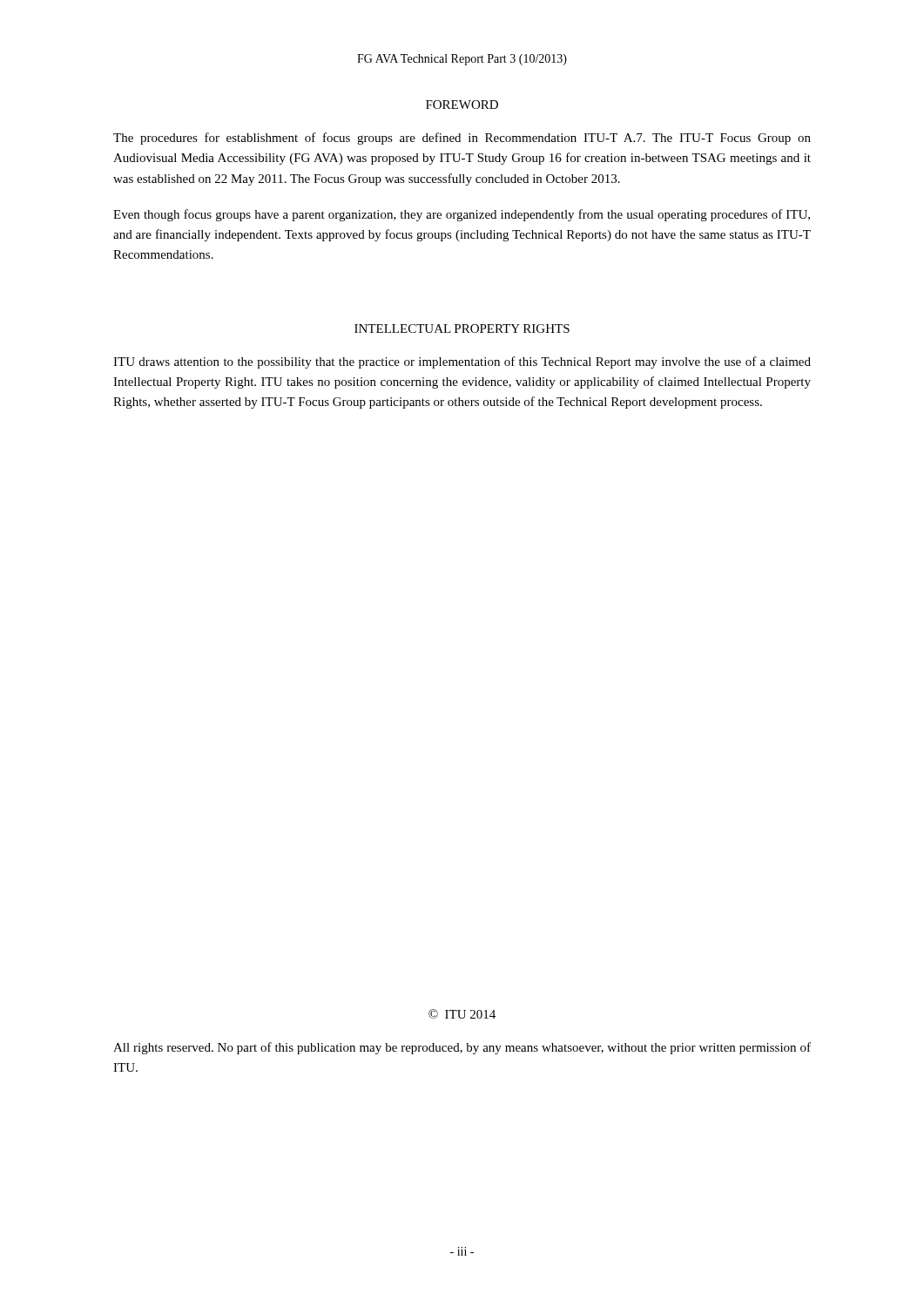Screen dimensions: 1307x924
Task: Find the text block that says "All rights reserved. No part of this publication"
Action: [x=462, y=1057]
